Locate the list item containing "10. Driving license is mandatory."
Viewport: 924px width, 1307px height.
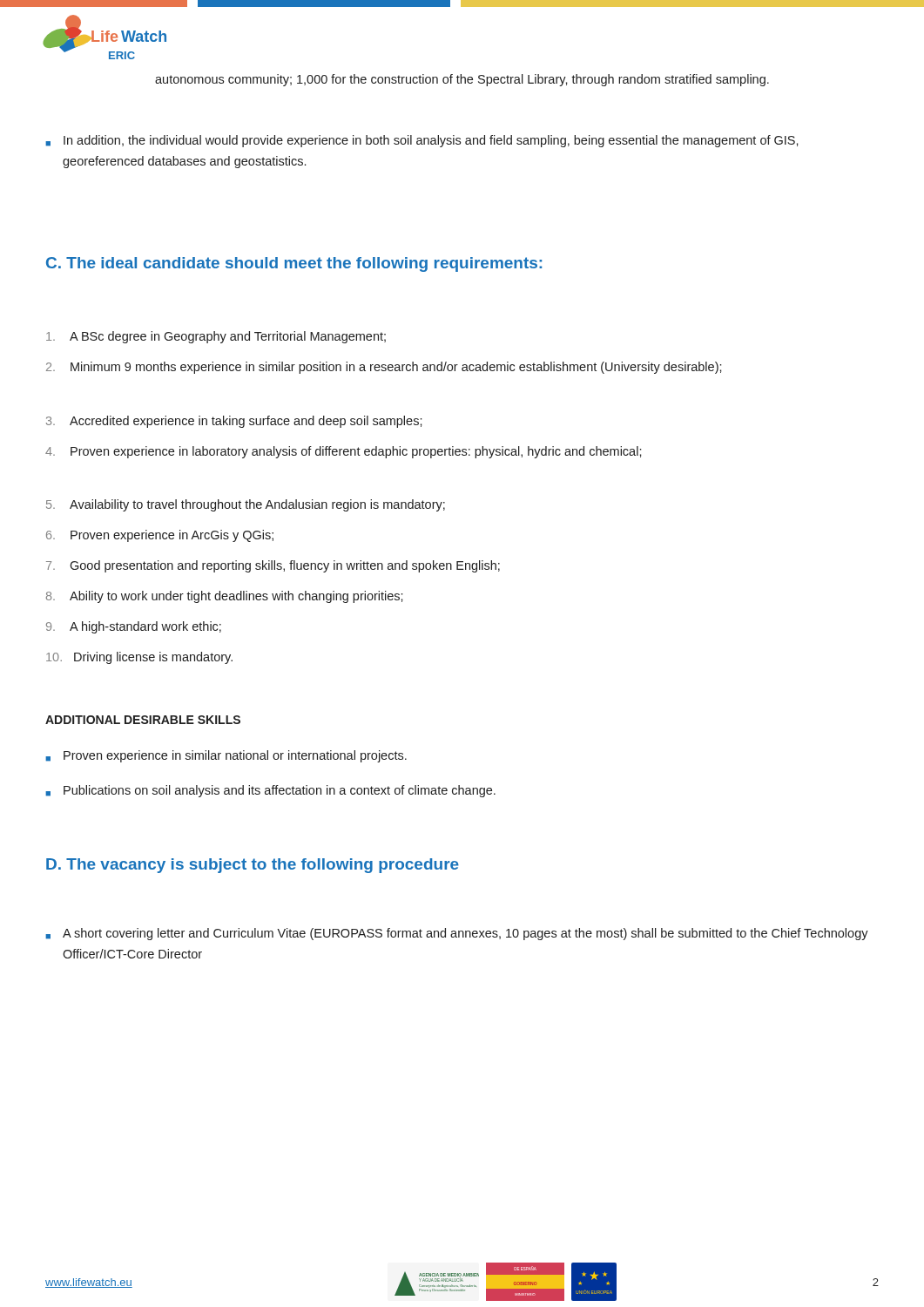(x=139, y=658)
